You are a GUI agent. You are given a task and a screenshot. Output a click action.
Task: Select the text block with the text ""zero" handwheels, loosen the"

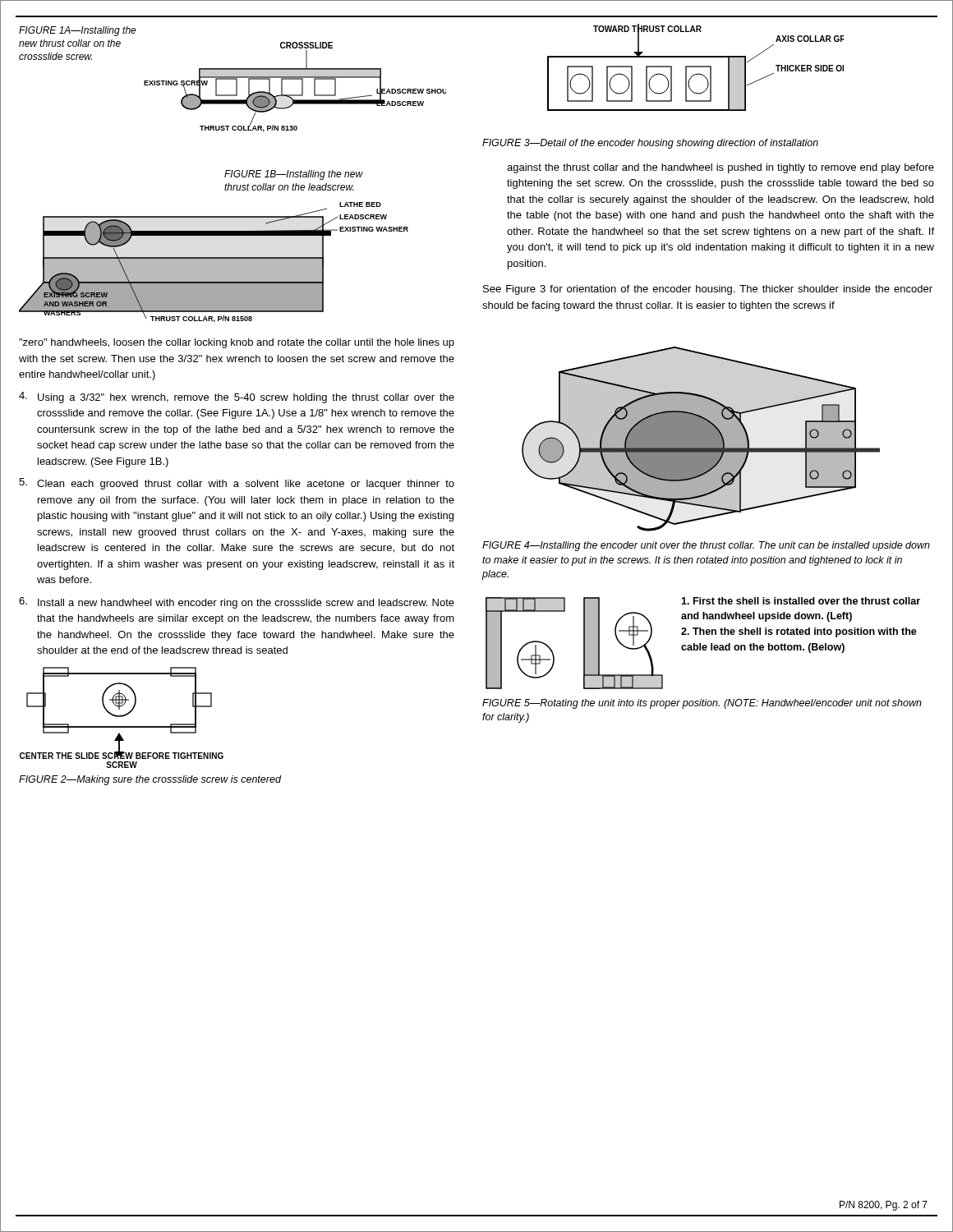point(237,358)
